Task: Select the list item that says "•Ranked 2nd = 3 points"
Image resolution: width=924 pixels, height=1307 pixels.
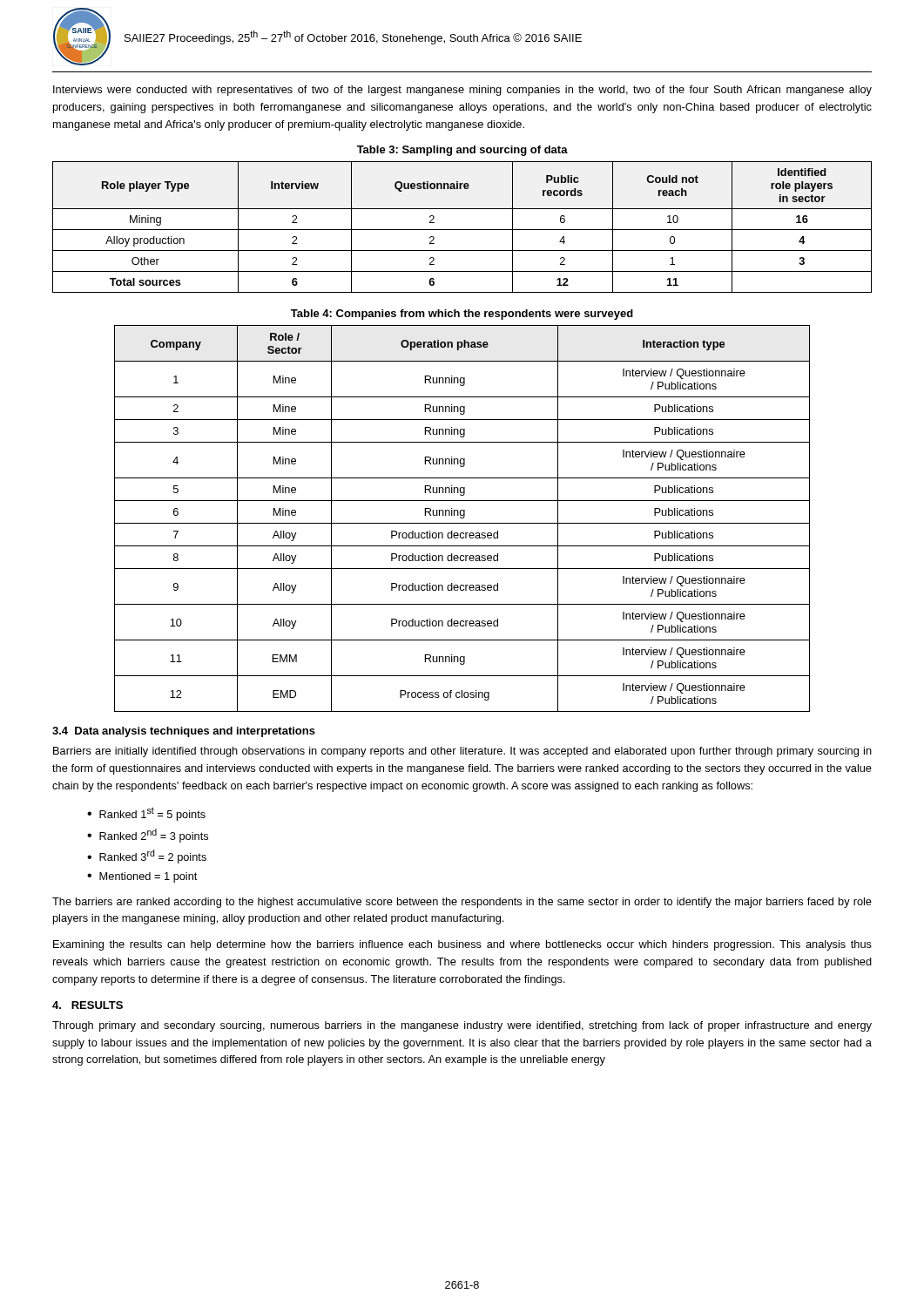Action: 148,835
